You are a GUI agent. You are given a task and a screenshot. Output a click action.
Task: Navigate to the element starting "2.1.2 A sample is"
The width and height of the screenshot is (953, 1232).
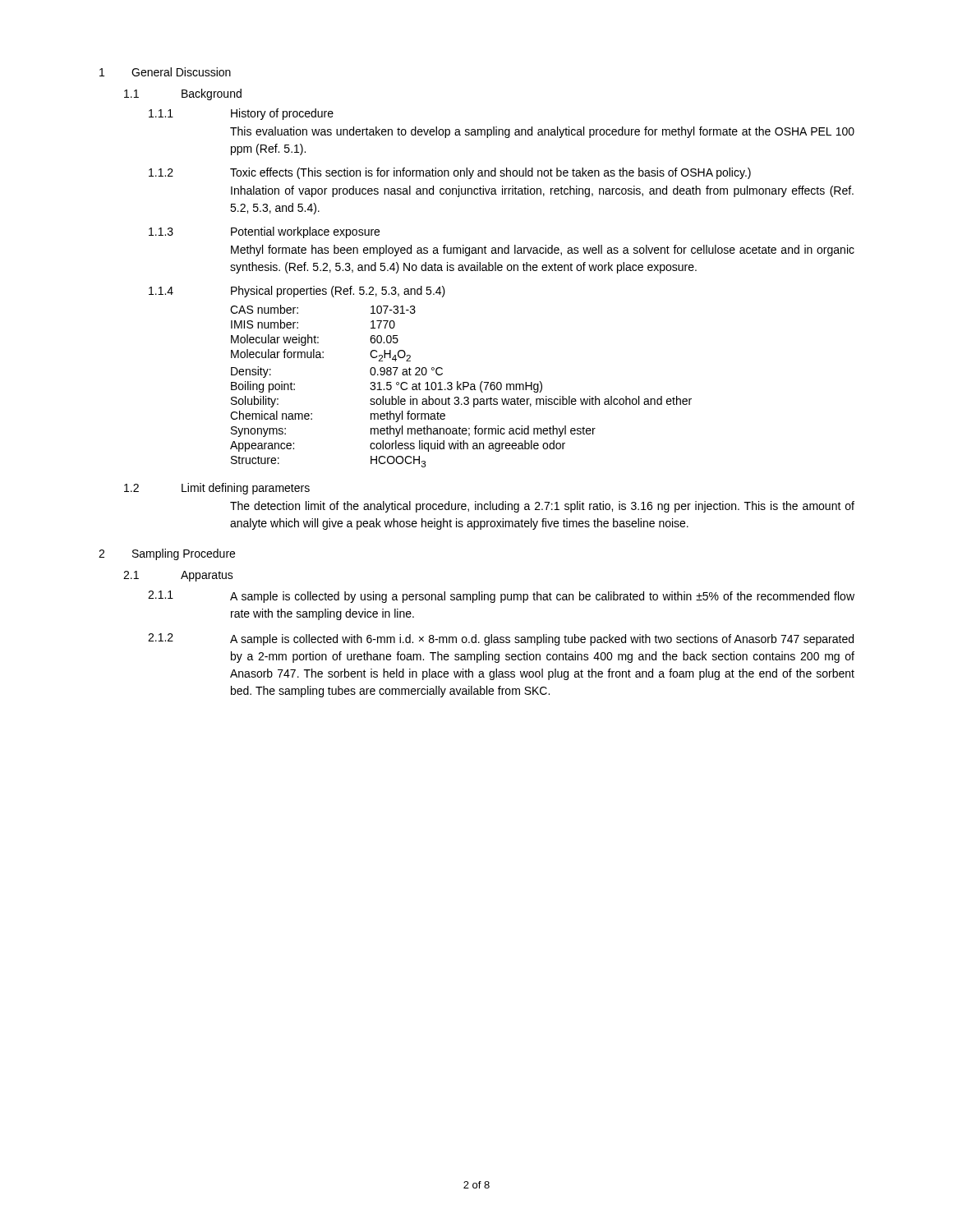[x=476, y=665]
